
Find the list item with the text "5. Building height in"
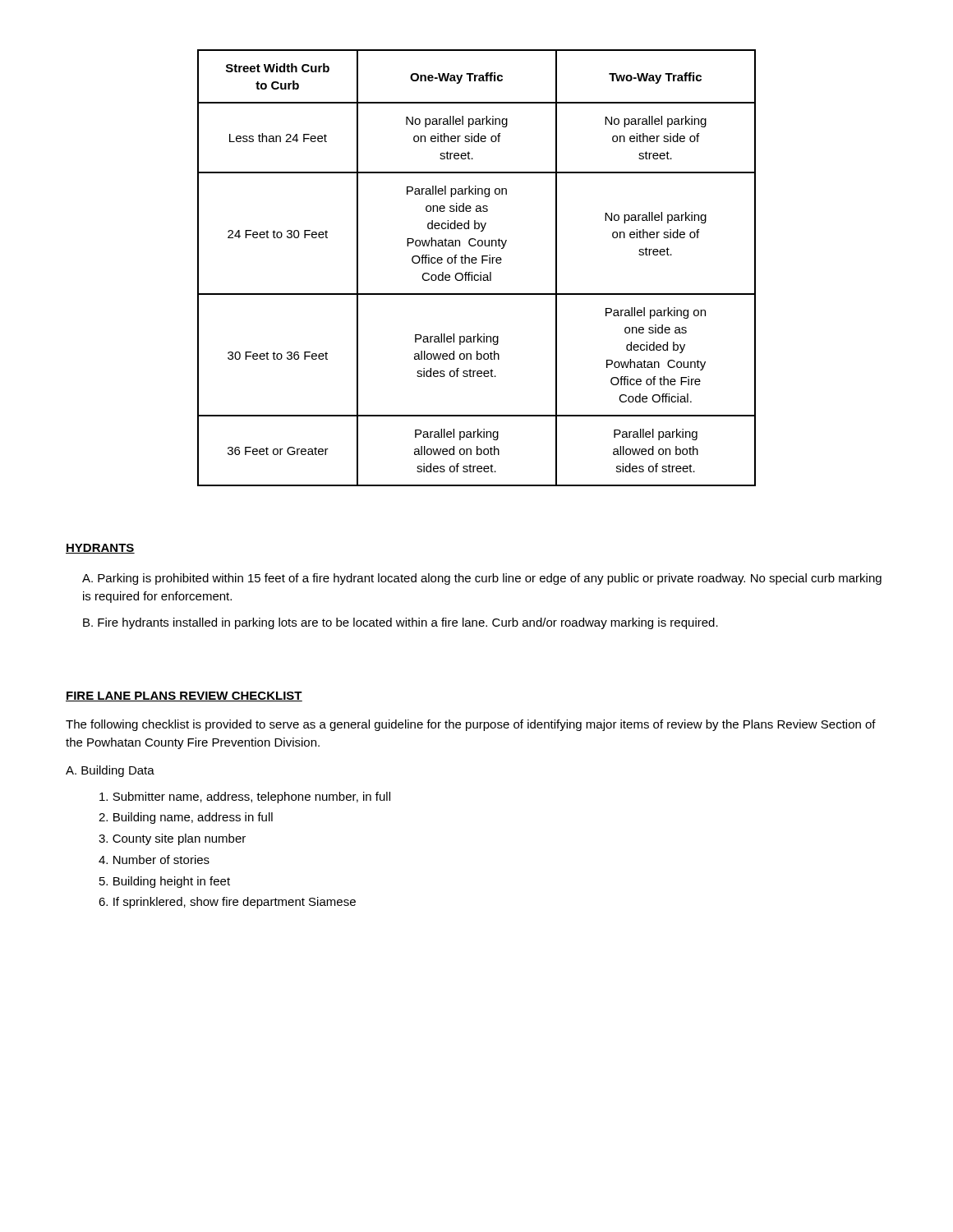point(164,880)
